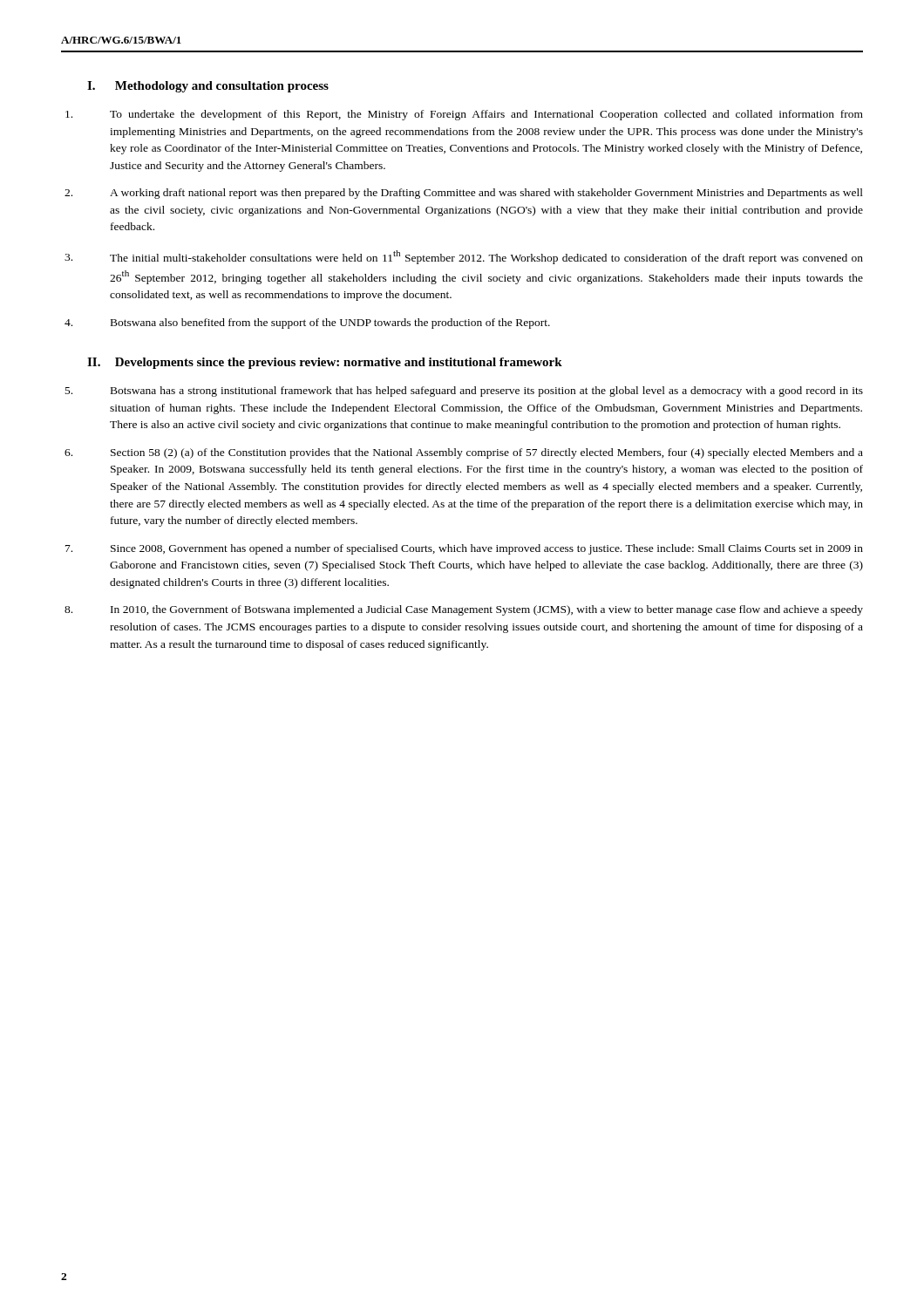Viewport: 924px width, 1308px height.
Task: Point to the text block starting "The initial multi-stakeholder consultations were held on"
Action: point(464,274)
